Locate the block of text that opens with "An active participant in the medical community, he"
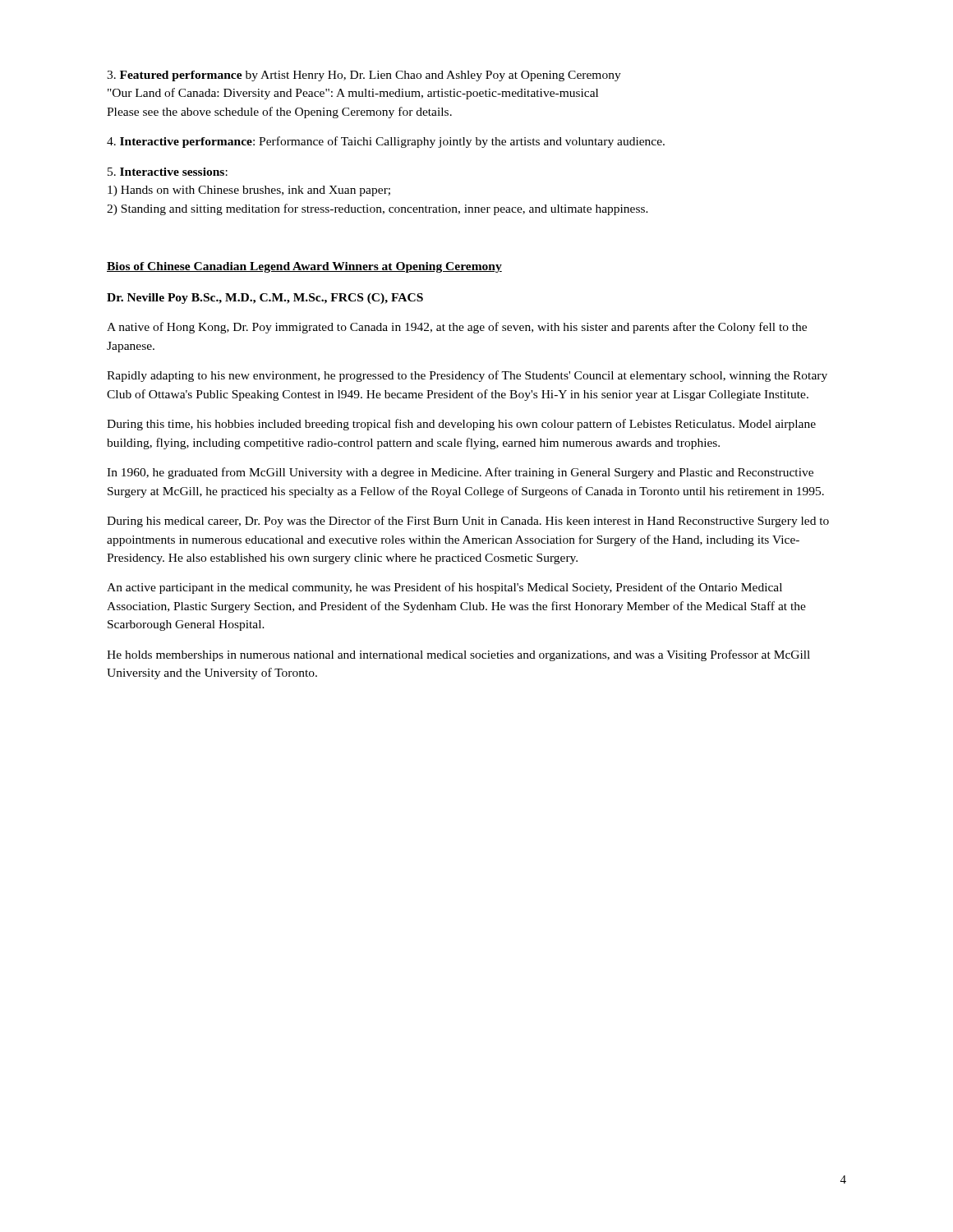This screenshot has width=953, height=1232. point(476,606)
